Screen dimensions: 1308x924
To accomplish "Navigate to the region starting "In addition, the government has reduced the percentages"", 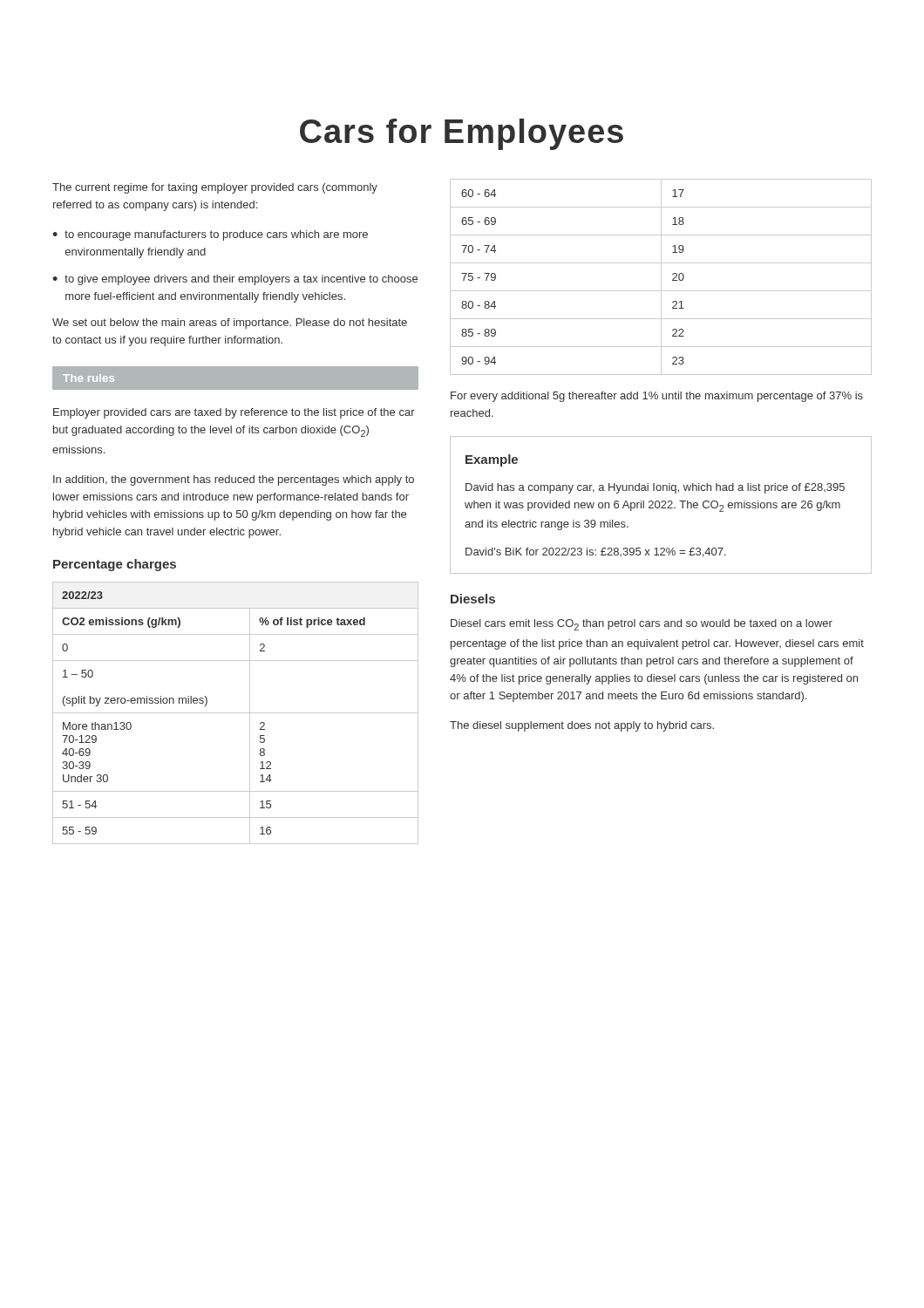I will tap(233, 505).
